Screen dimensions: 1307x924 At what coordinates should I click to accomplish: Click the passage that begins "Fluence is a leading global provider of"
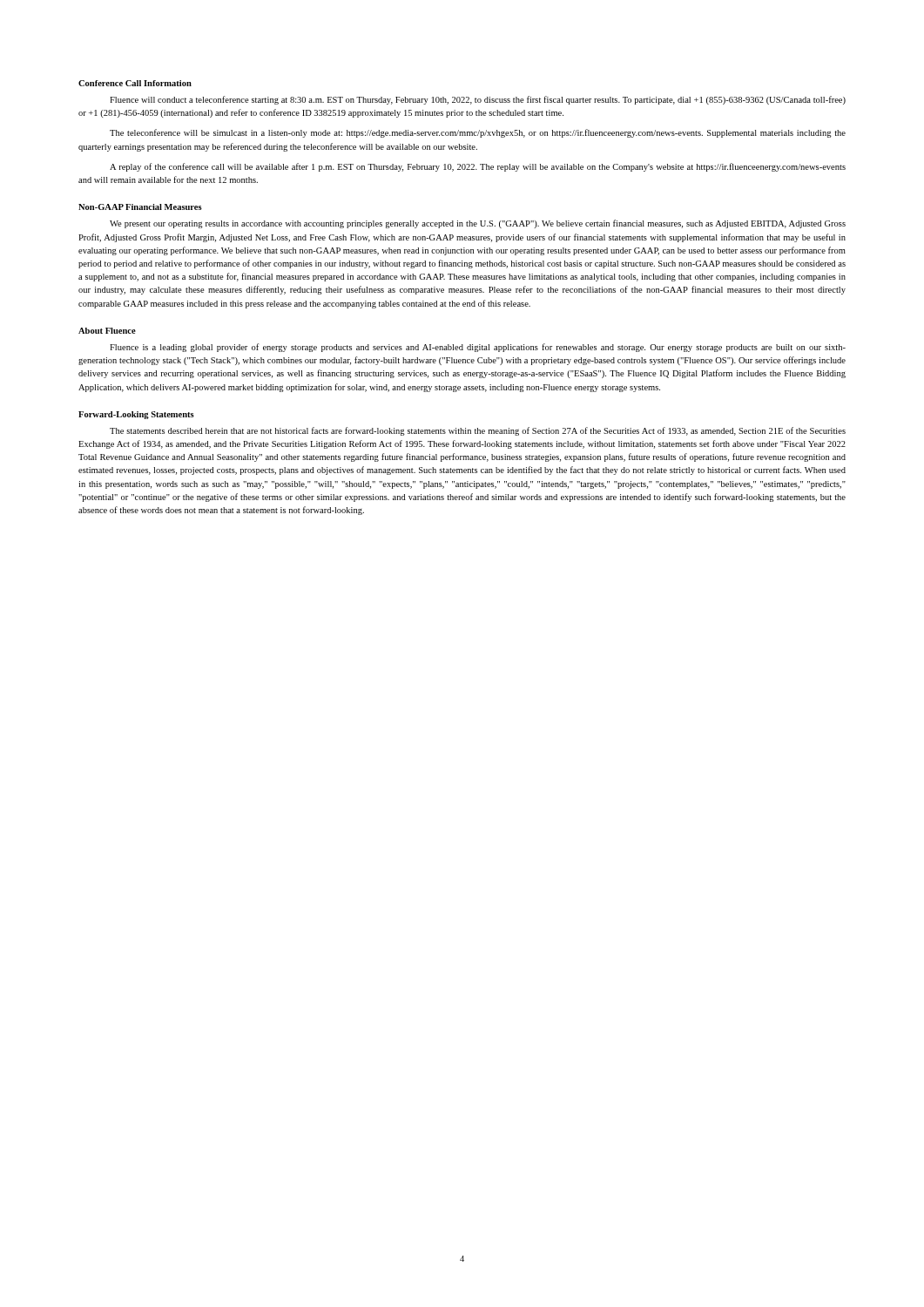click(x=462, y=367)
